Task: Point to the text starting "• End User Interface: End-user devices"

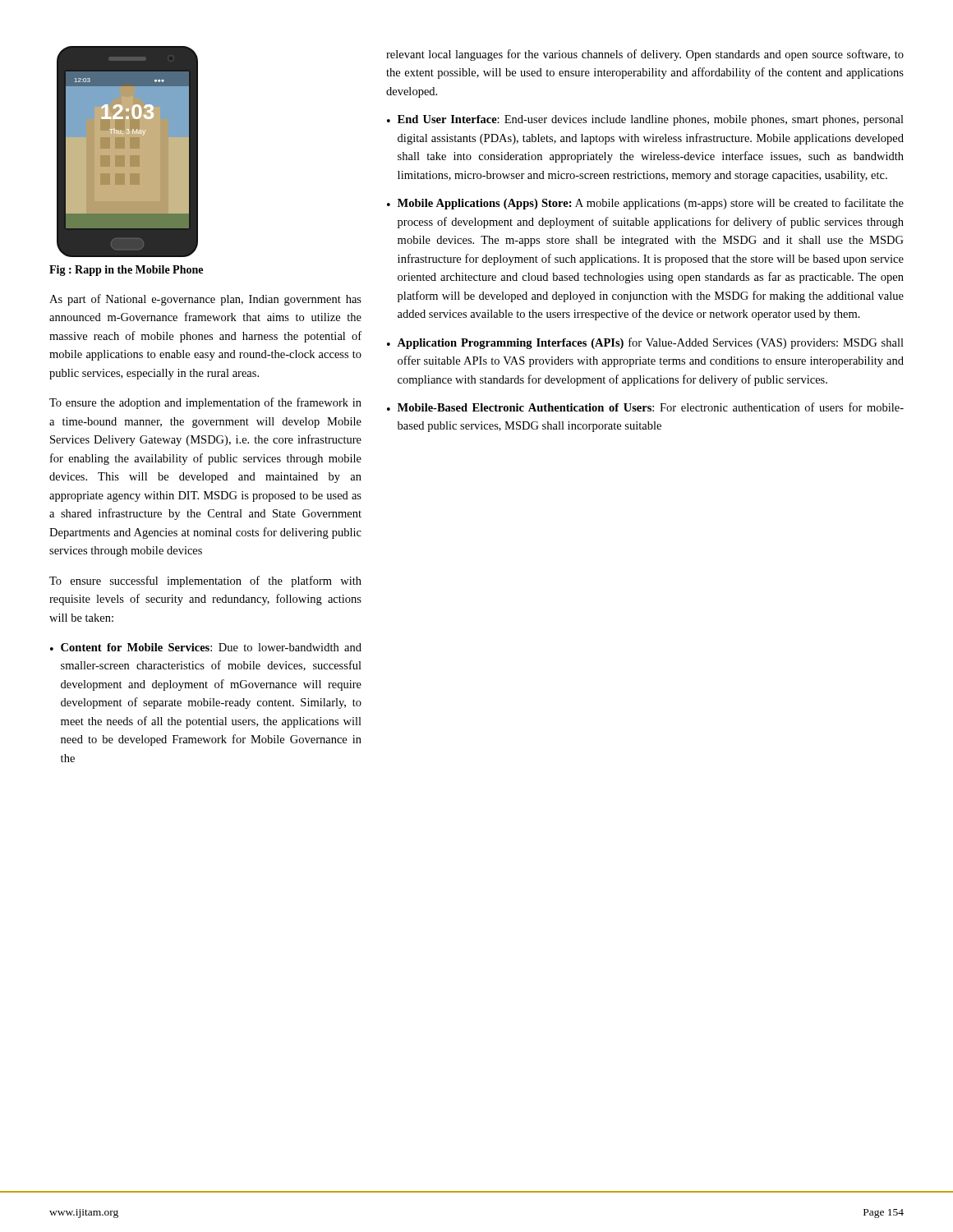Action: (645, 147)
